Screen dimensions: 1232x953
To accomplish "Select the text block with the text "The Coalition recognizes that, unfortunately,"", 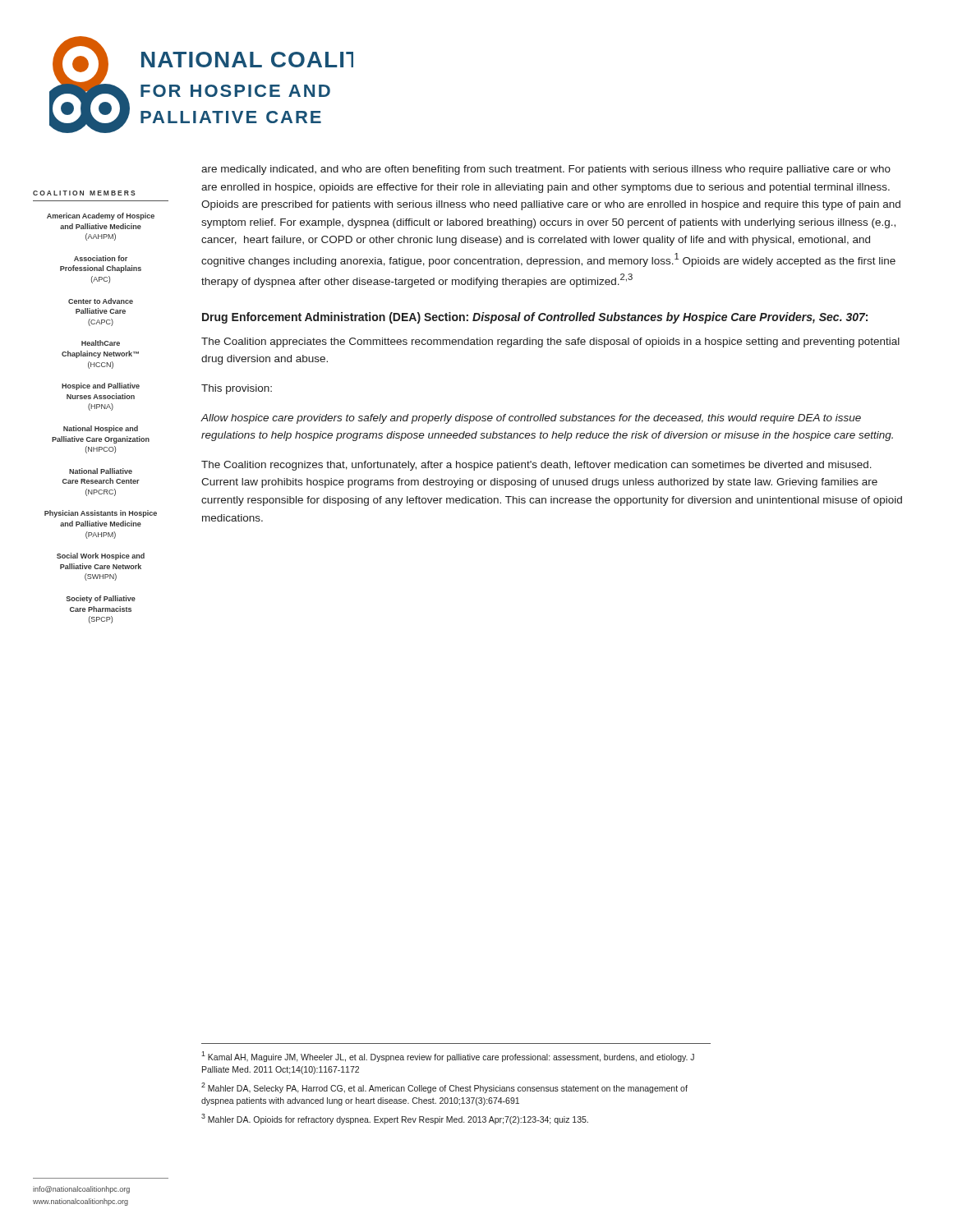I will click(x=555, y=491).
